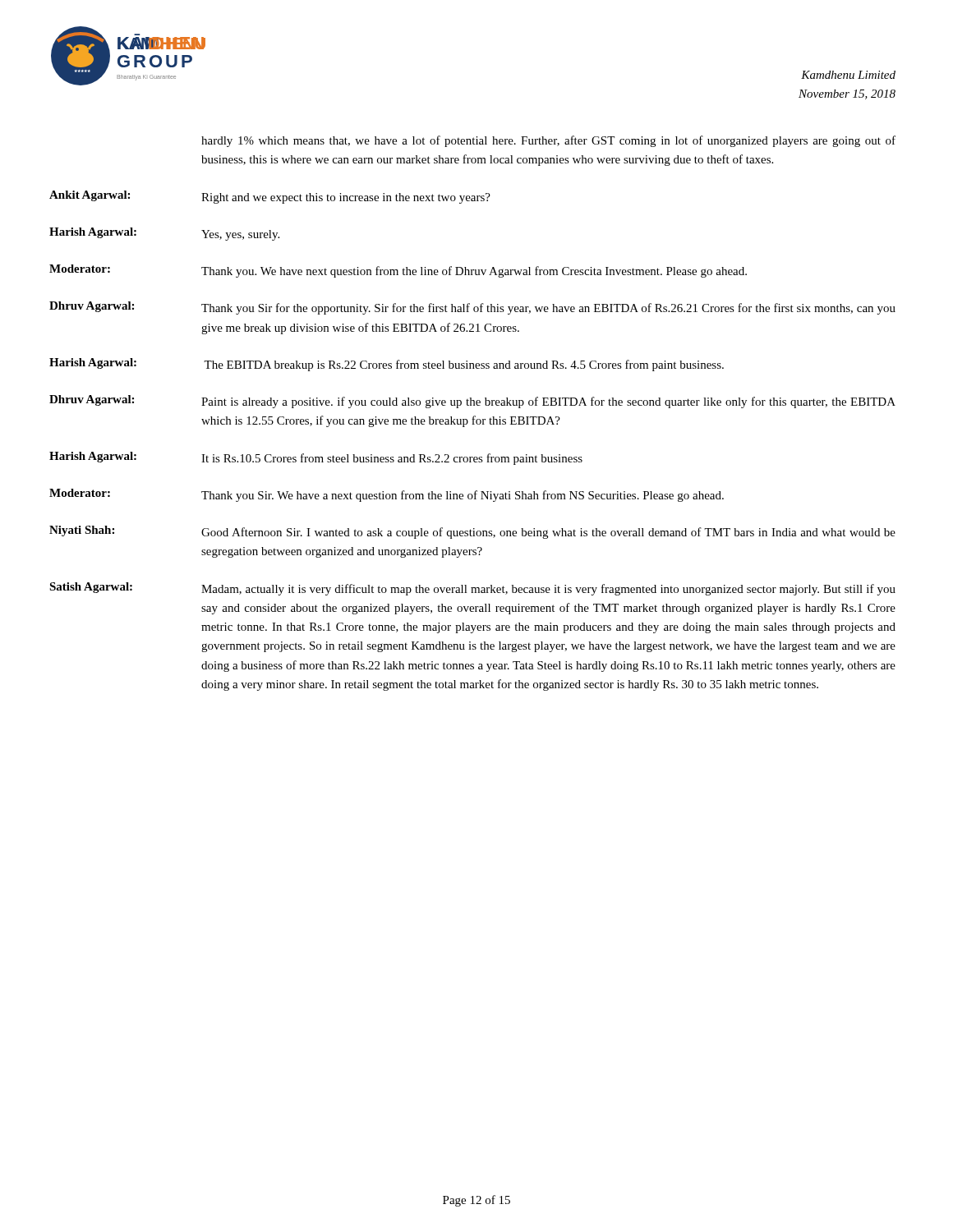This screenshot has width=953, height=1232.
Task: Select the text block containing "hardly 1% which"
Action: (548, 150)
